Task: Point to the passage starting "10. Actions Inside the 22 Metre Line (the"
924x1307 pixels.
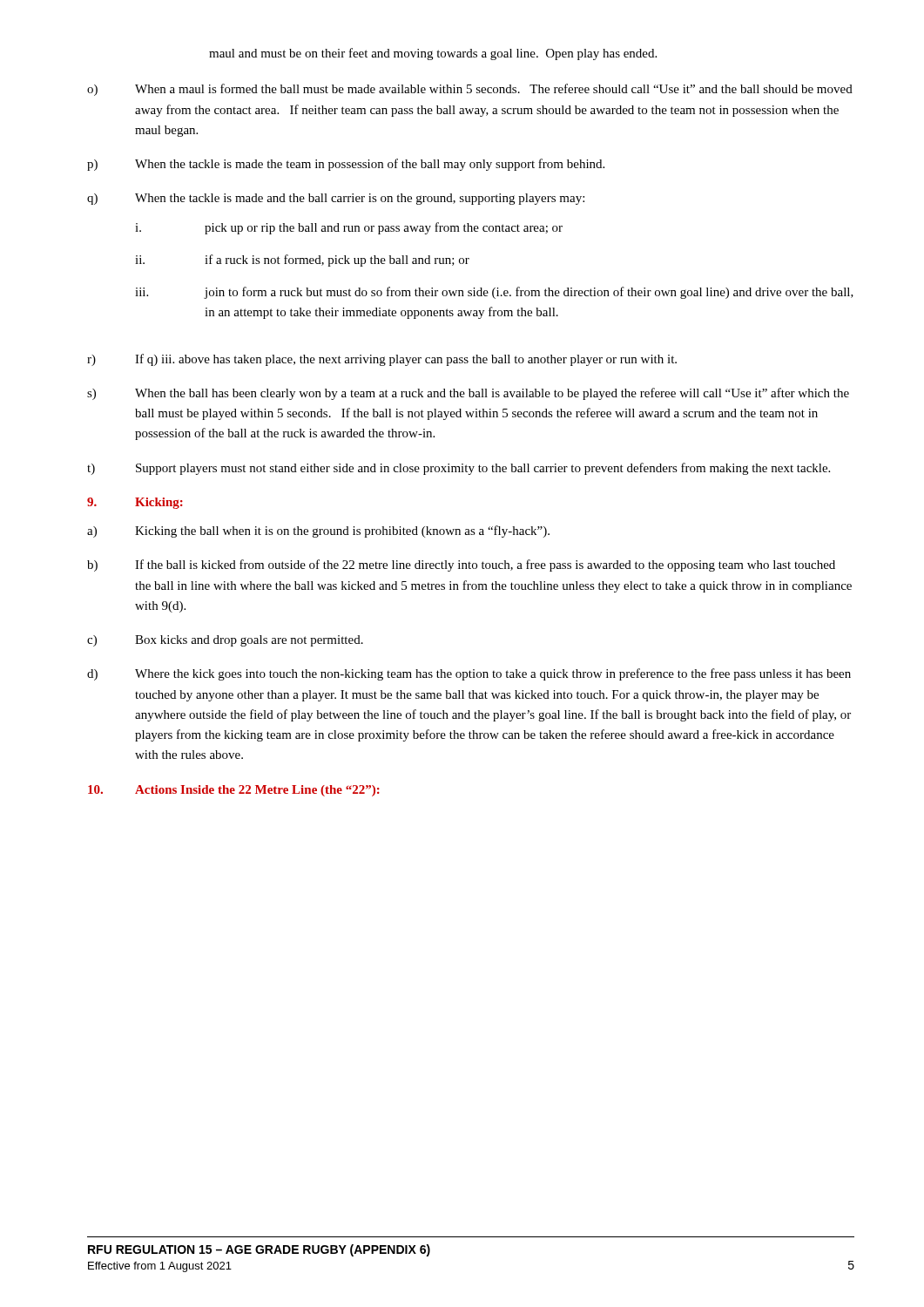Action: click(x=234, y=789)
